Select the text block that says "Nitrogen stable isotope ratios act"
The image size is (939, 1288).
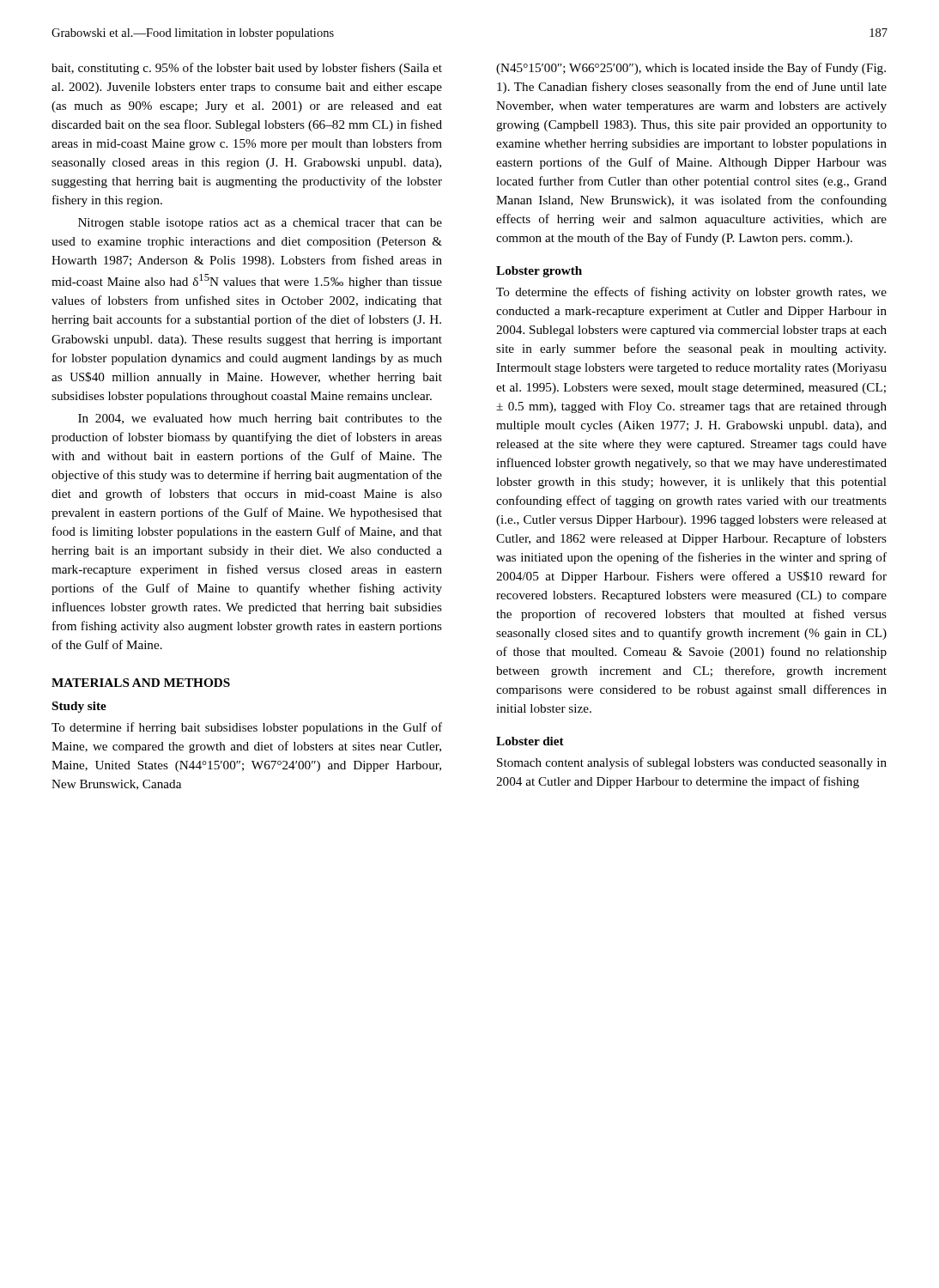[247, 309]
